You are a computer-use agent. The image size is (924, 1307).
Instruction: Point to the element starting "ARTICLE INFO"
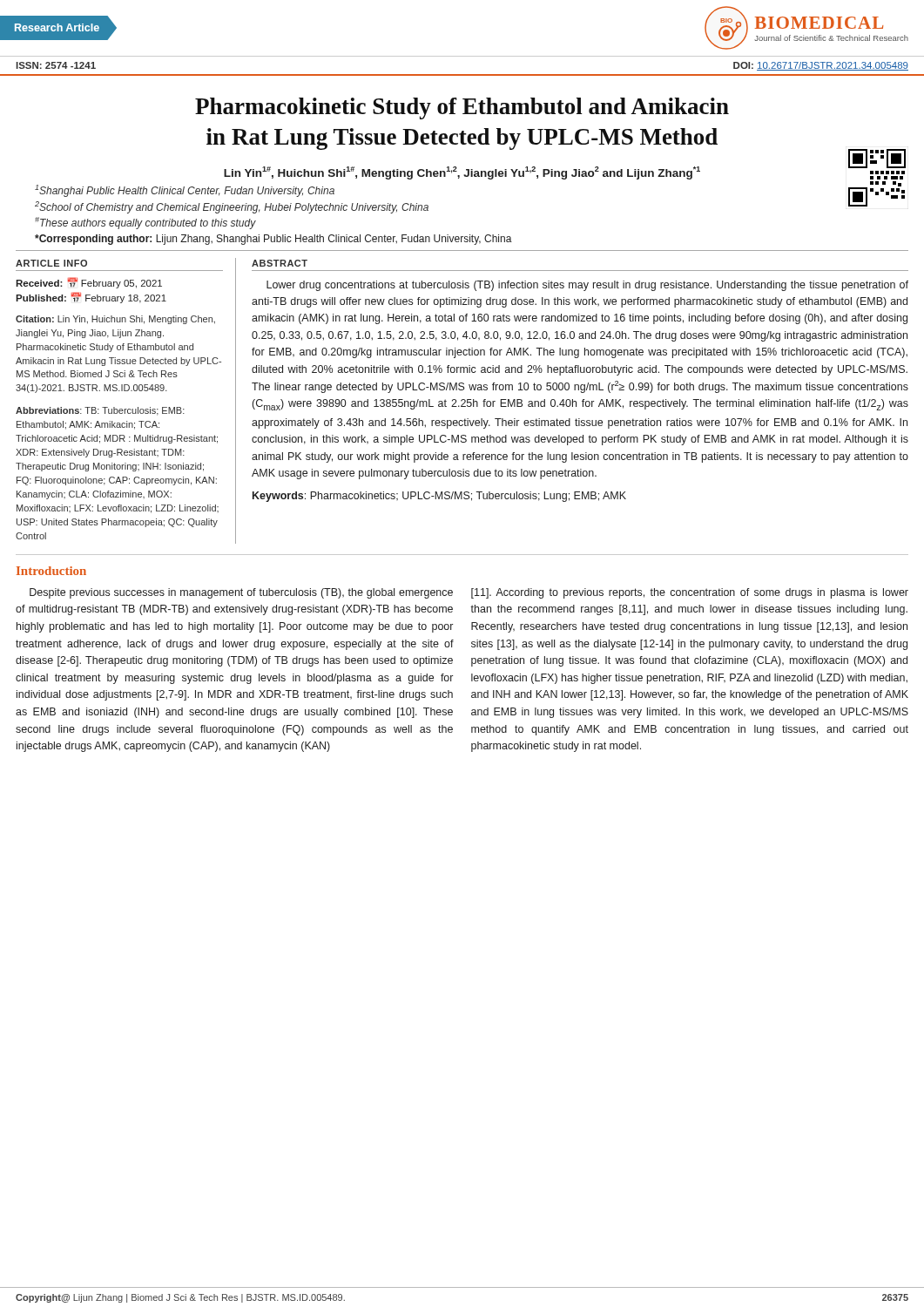(x=52, y=263)
